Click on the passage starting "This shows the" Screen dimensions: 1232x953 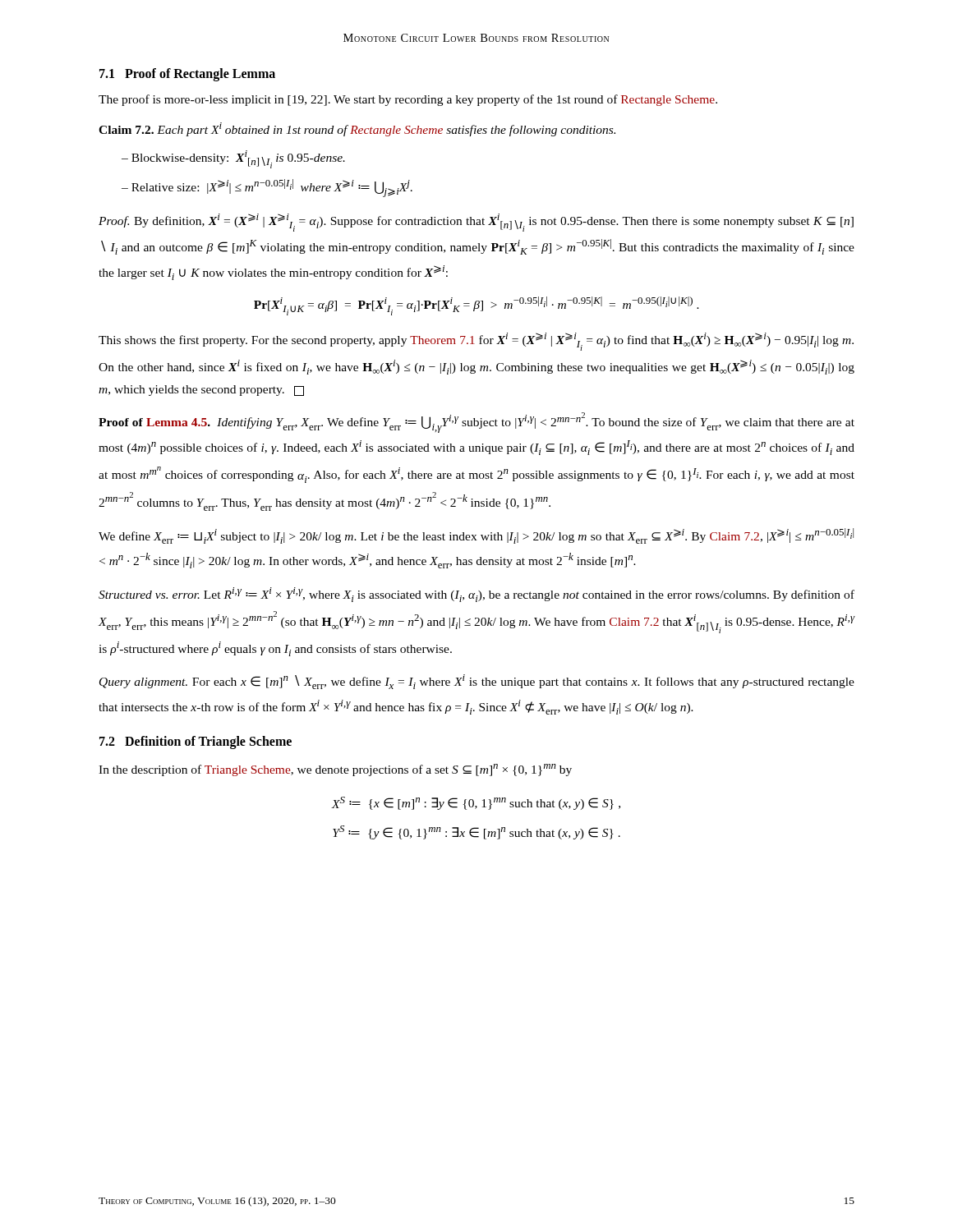[476, 363]
